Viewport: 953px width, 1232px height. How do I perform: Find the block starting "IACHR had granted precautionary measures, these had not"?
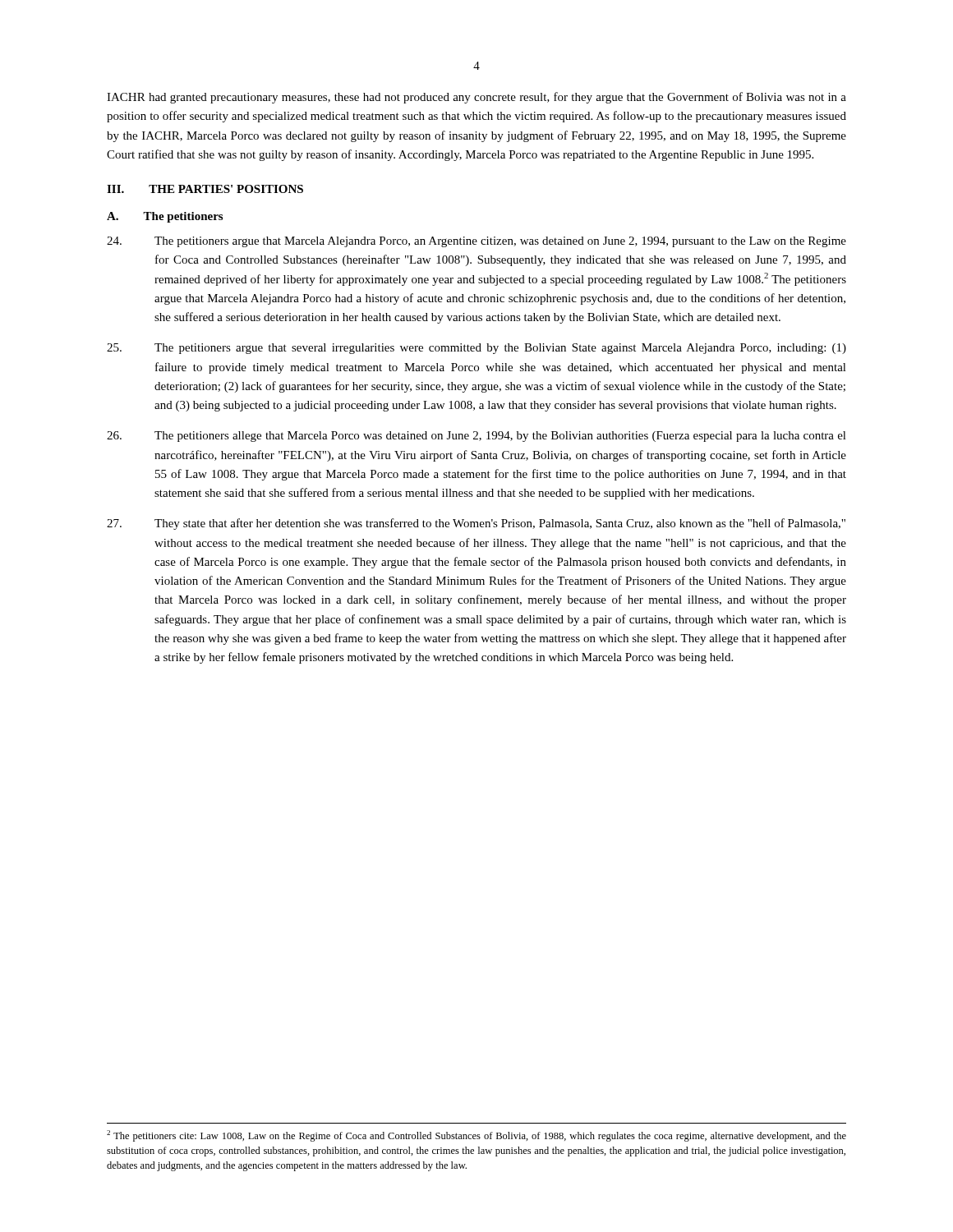[476, 126]
